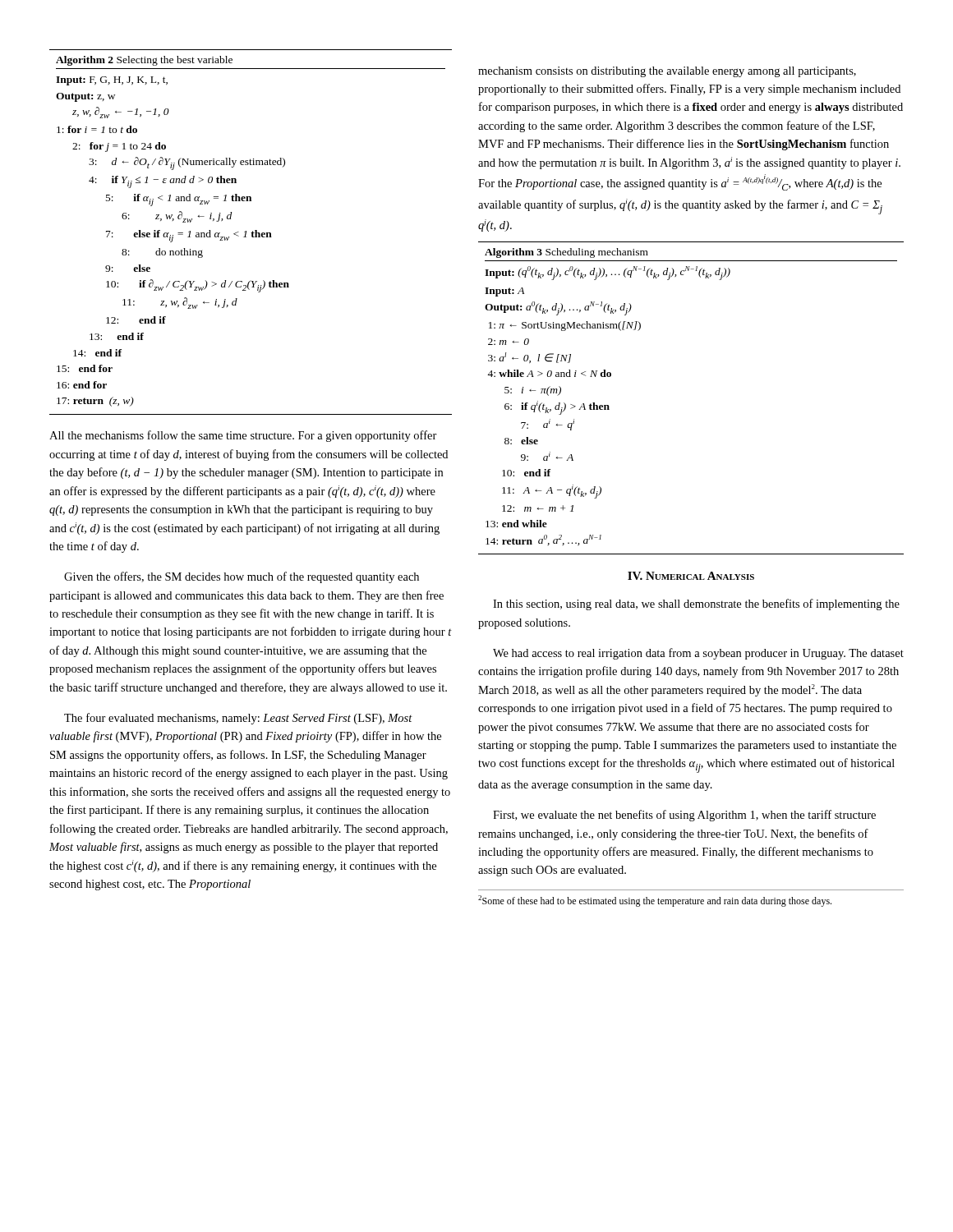Locate the text block with the text "The four evaluated mechanisms, namely: Least"
The width and height of the screenshot is (953, 1232).
pyautogui.click(x=251, y=801)
